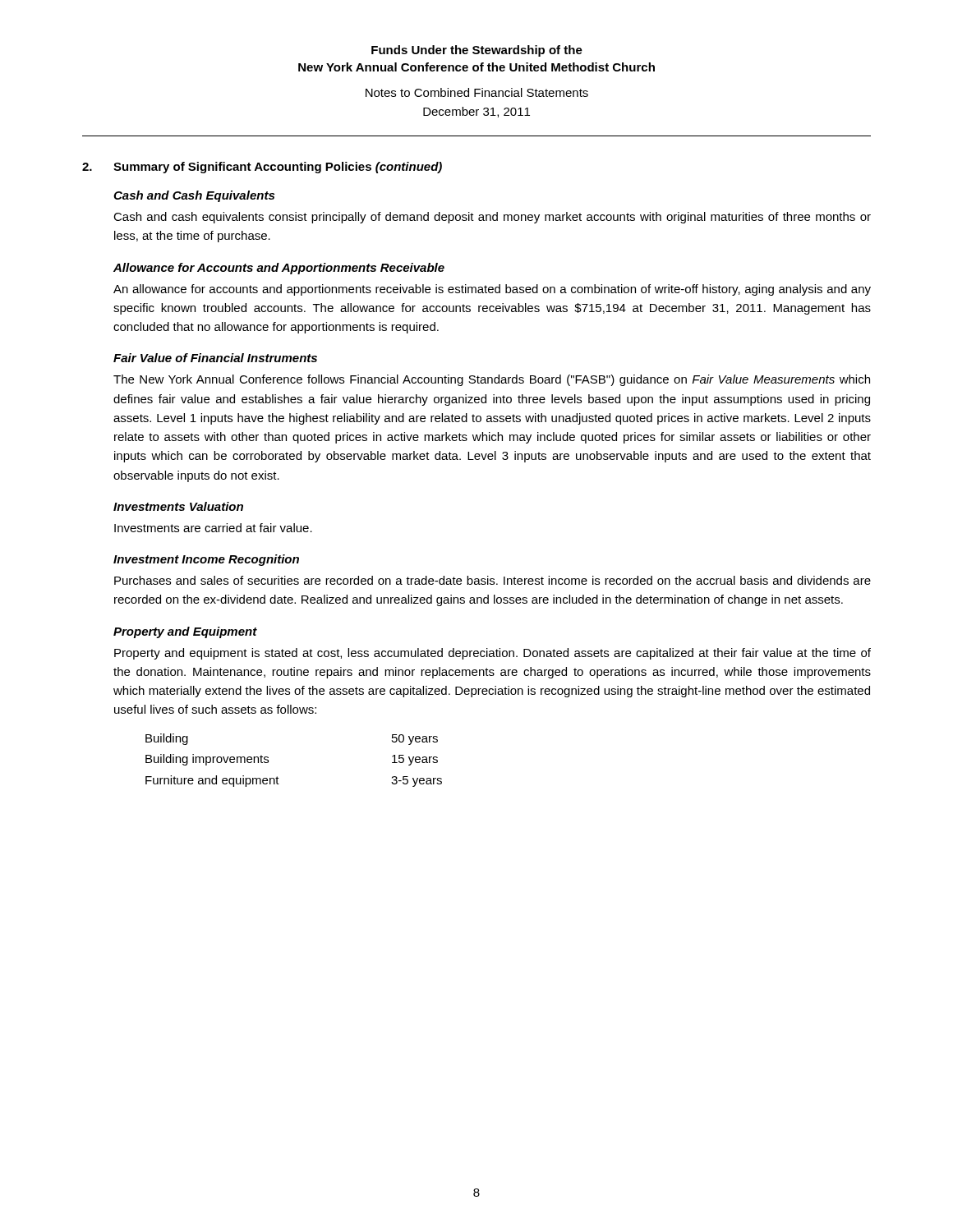953x1232 pixels.
Task: Select the table that reads "Furniture and equipment"
Action: tap(492, 759)
